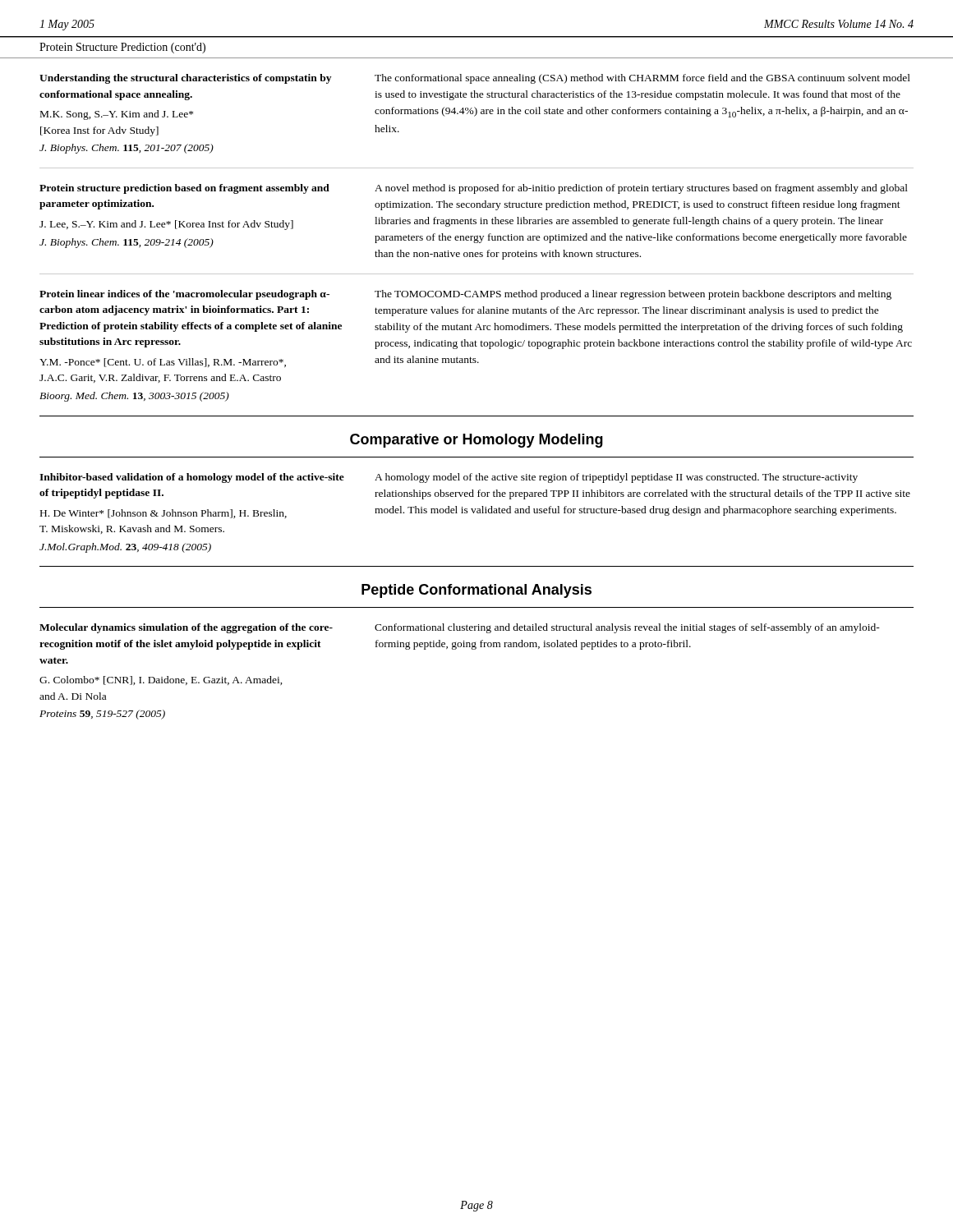Locate the passage starting "Protein structure prediction based on fragment assembly and"

(x=196, y=215)
